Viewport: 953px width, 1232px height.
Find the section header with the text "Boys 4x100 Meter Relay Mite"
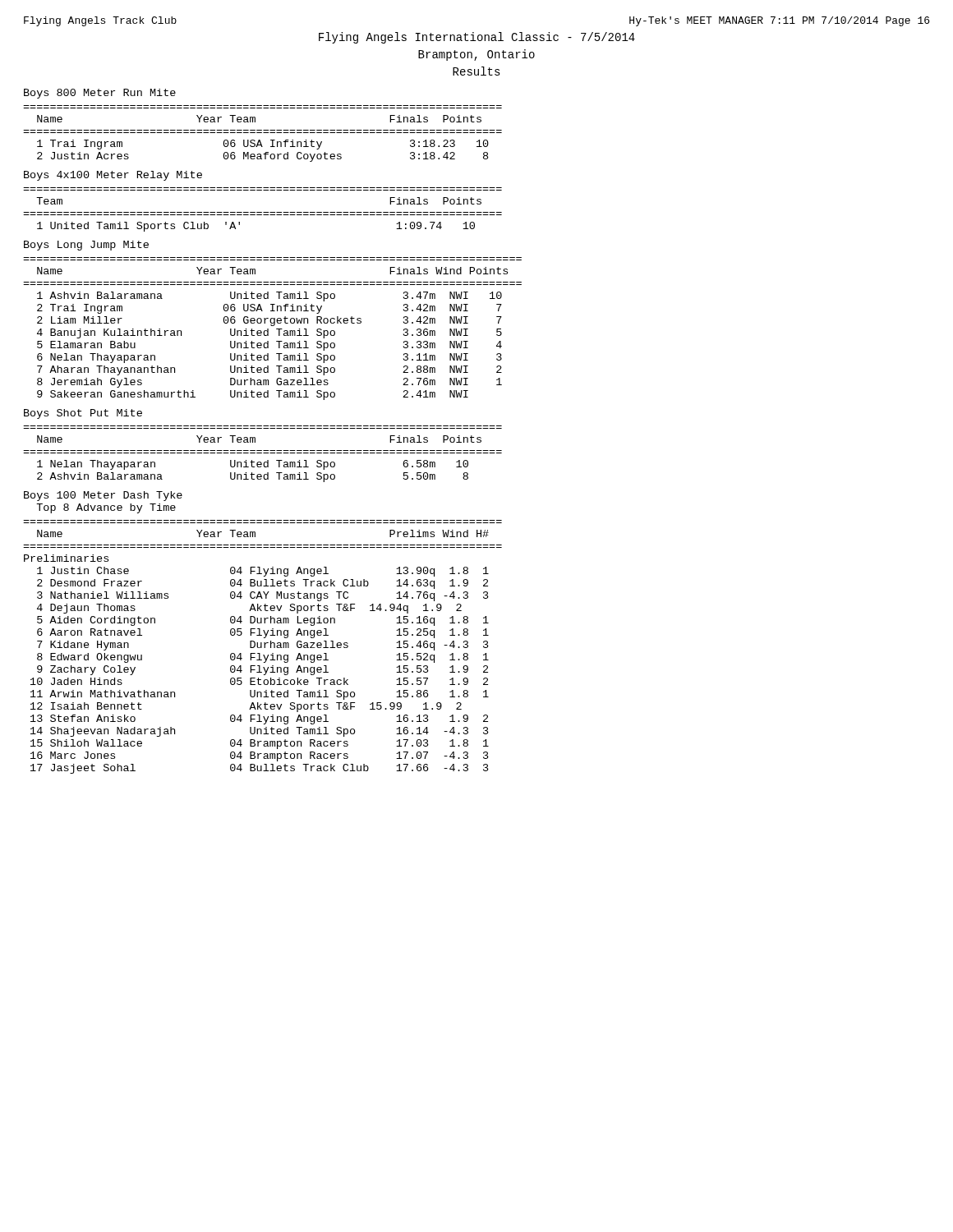tap(113, 175)
